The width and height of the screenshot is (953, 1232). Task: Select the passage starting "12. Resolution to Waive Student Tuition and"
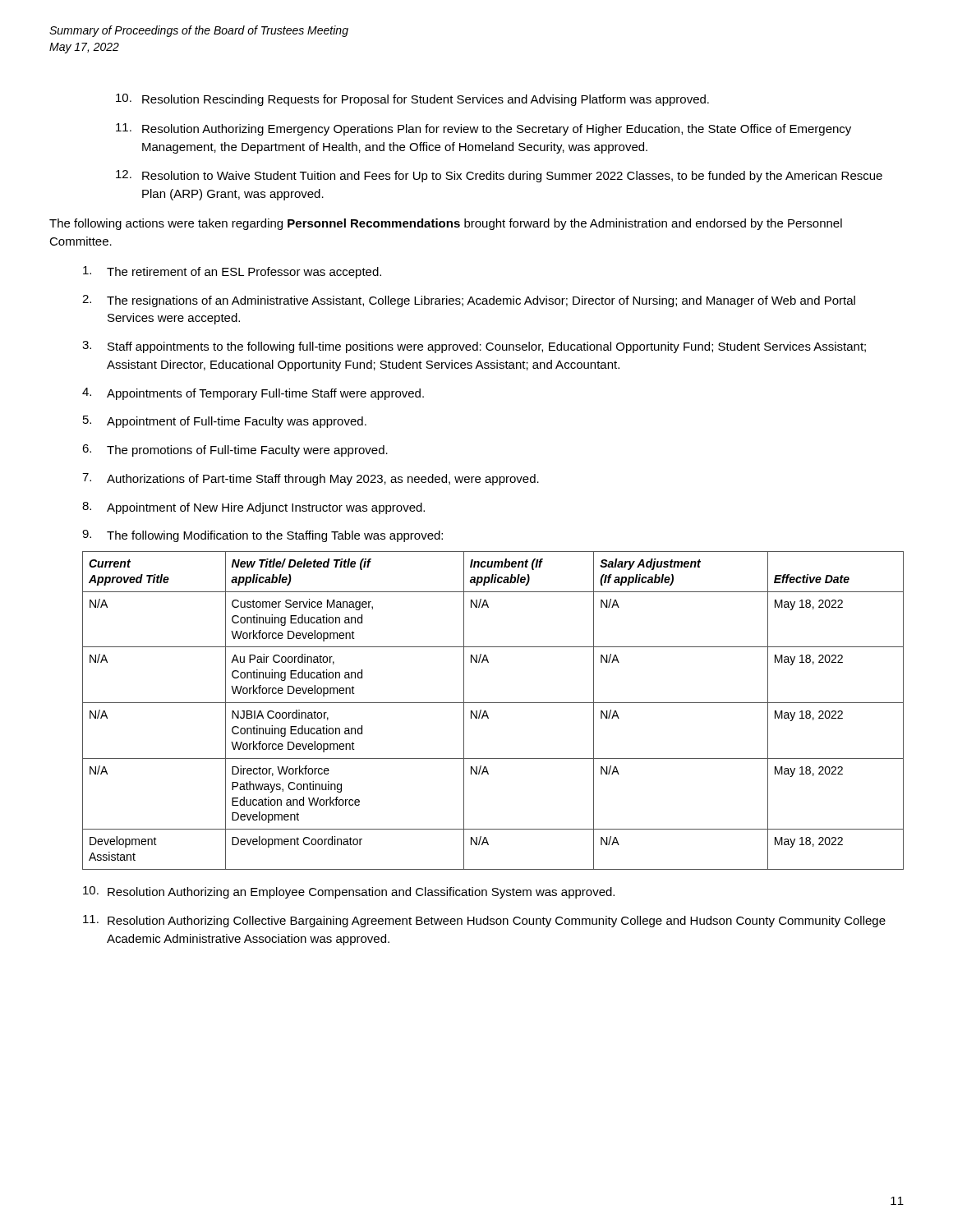(509, 185)
